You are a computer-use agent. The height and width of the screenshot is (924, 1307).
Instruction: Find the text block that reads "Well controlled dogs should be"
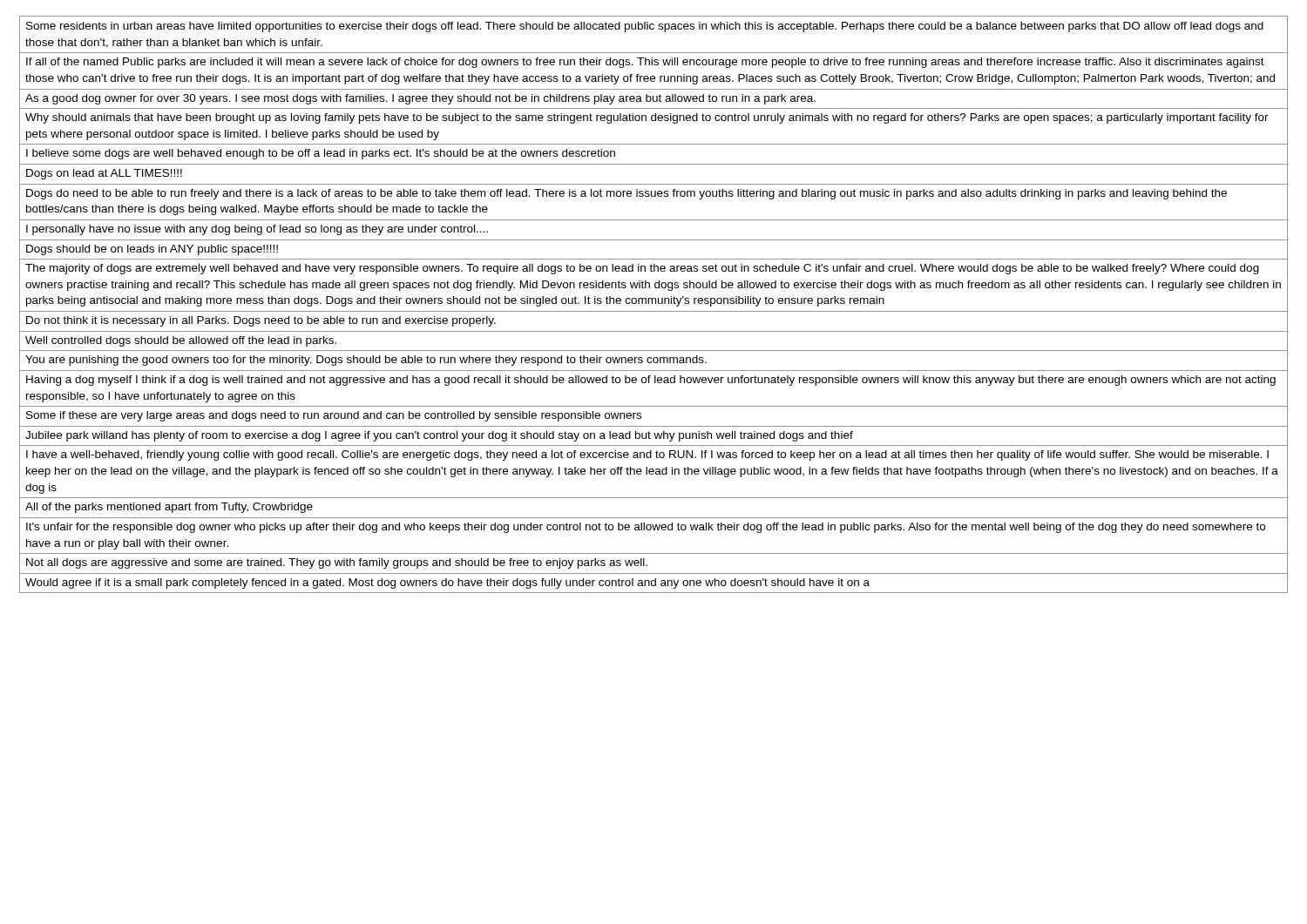(181, 340)
